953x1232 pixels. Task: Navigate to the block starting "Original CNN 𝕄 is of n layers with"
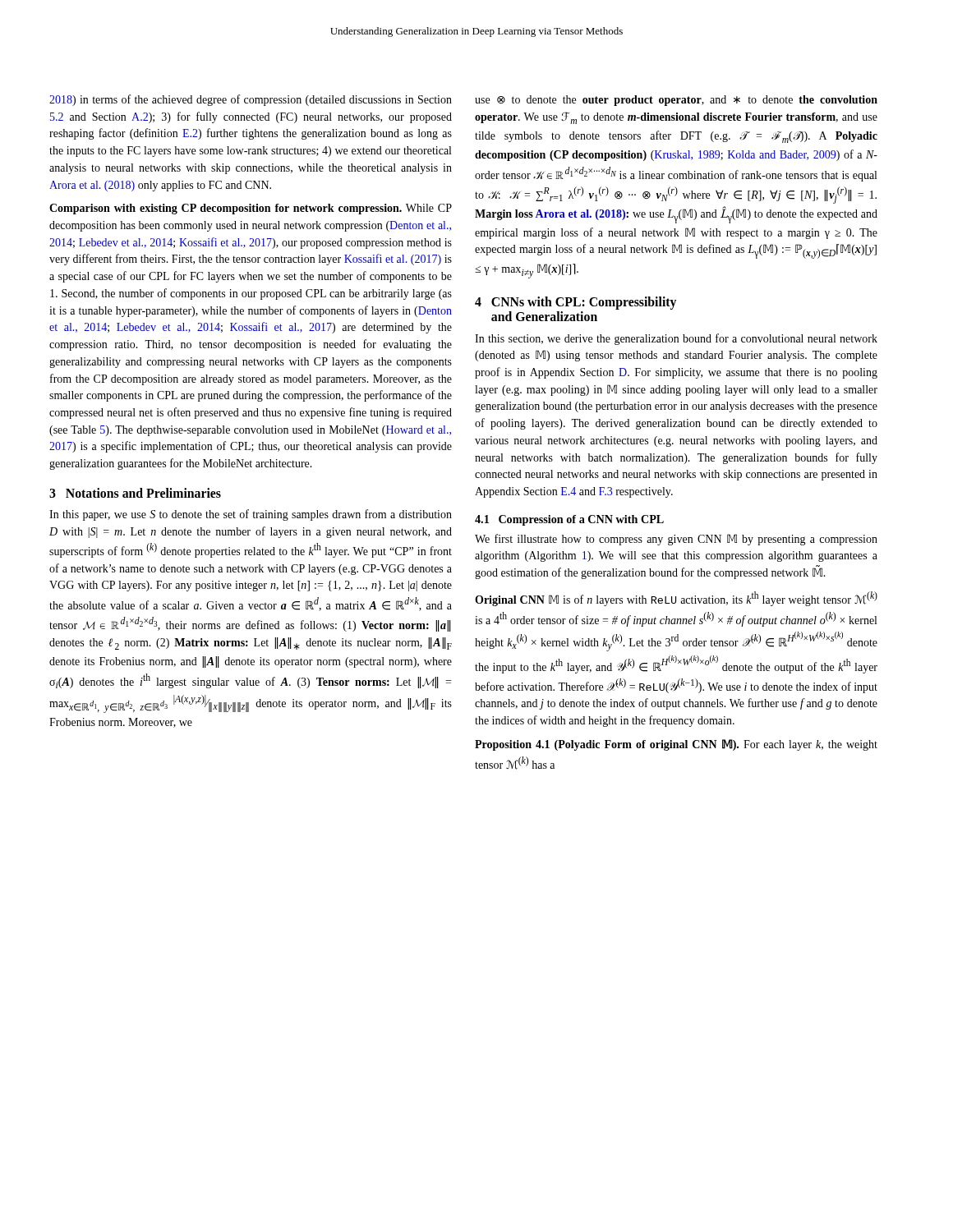tap(676, 659)
